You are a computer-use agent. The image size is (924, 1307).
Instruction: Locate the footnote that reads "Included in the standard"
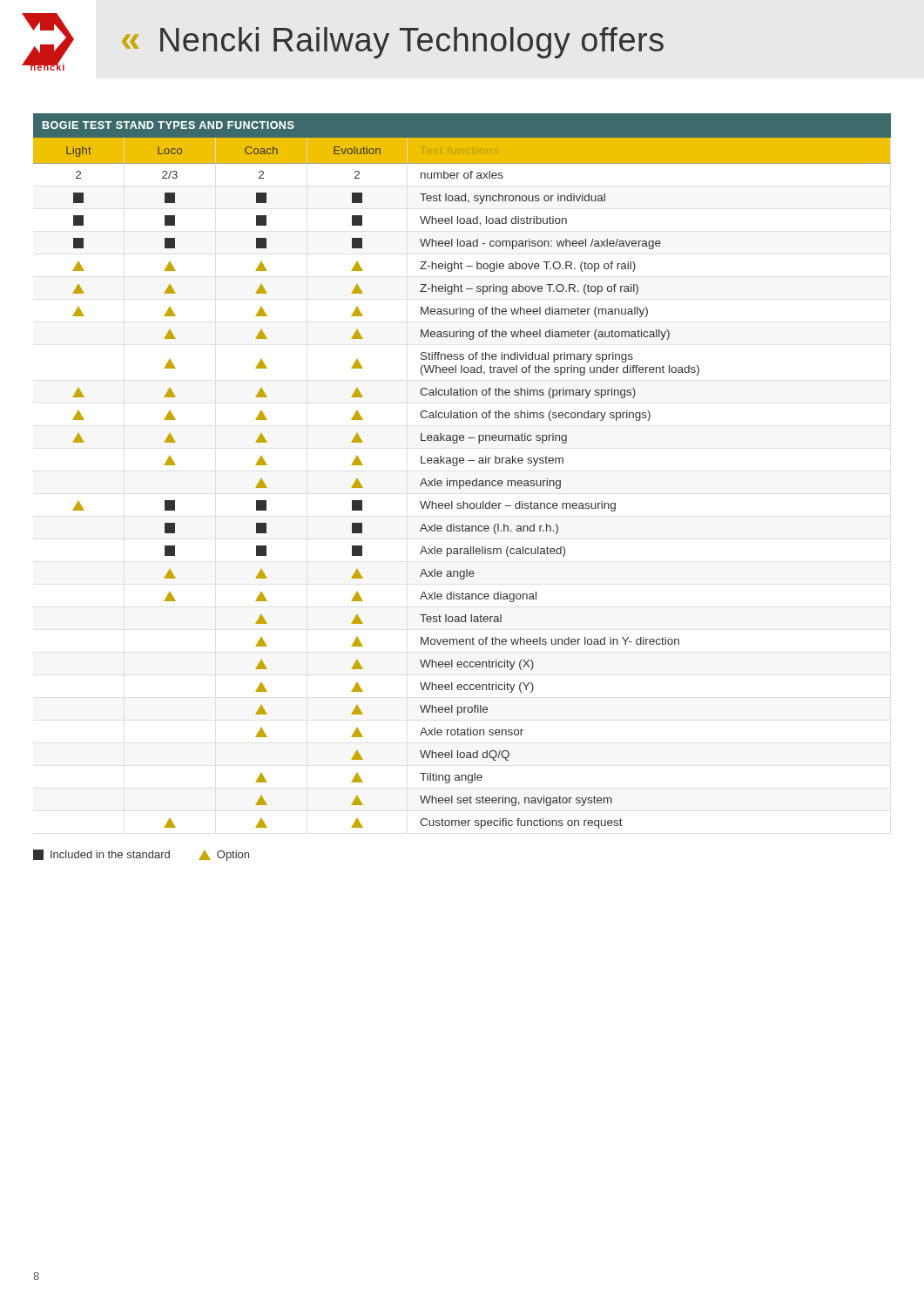click(x=142, y=854)
